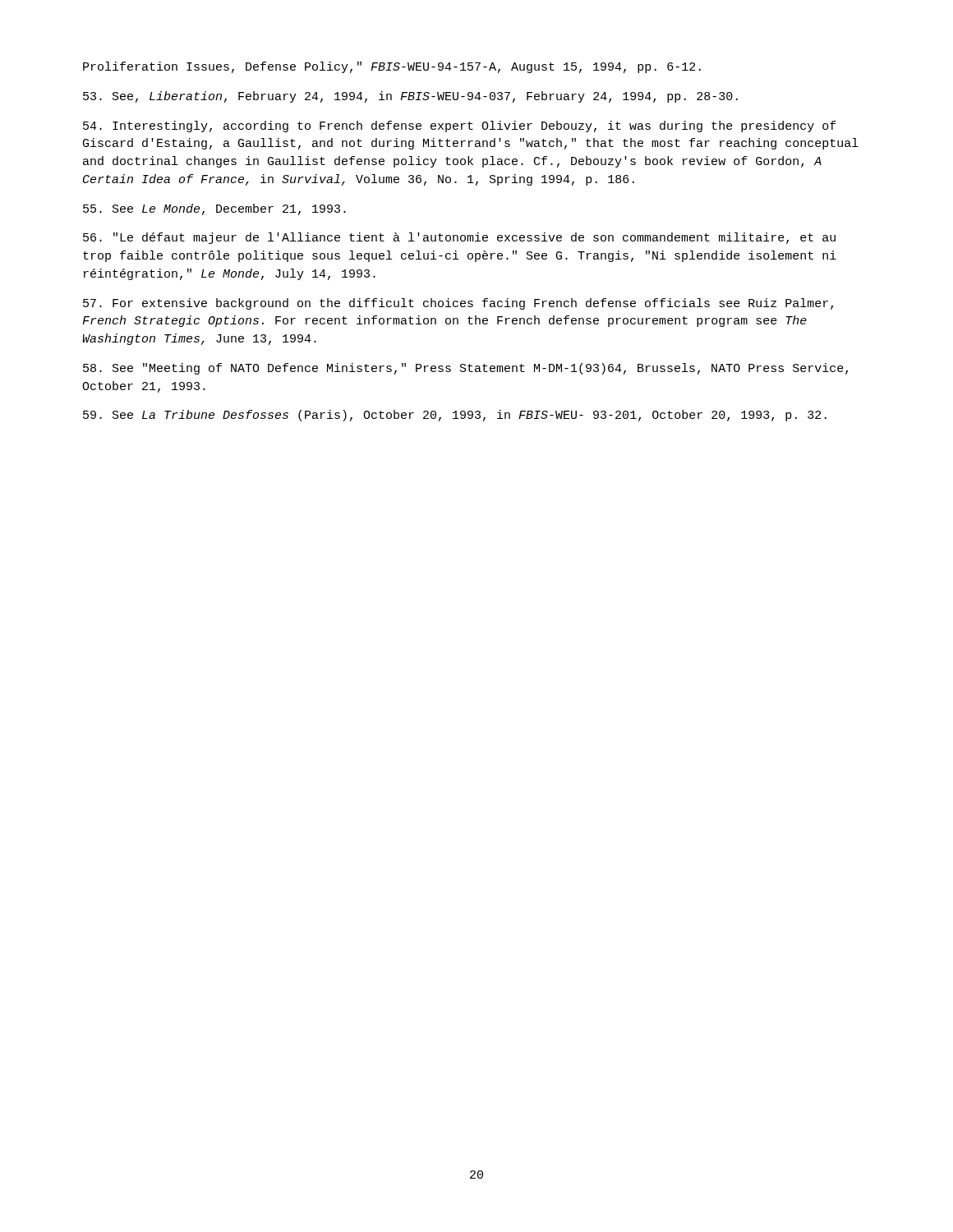Viewport: 953px width, 1232px height.
Task: Click on the text block that says ""Le défaut majeur"
Action: point(459,257)
